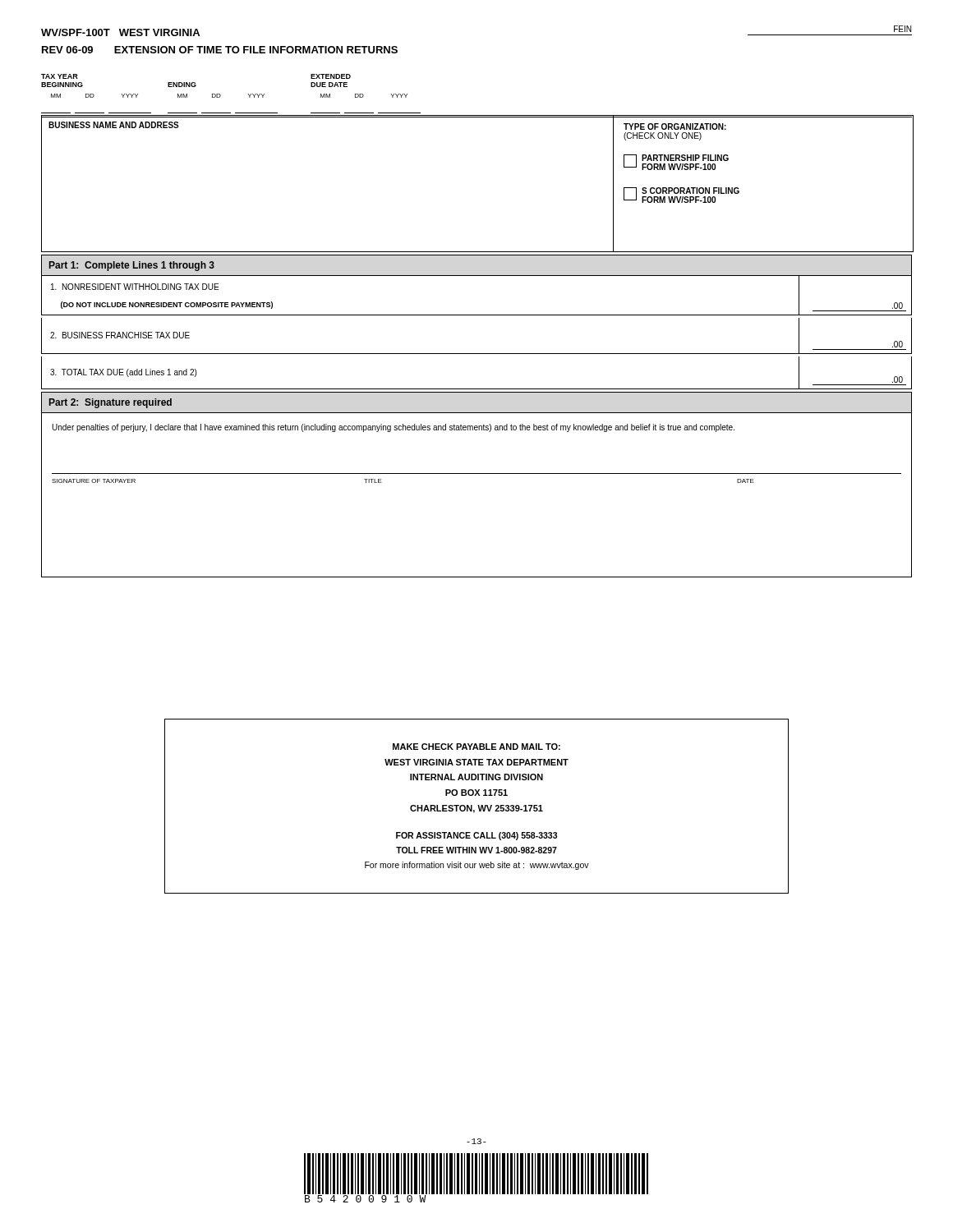
Task: Select the element starting "WV/SPF-100T WEST VIRGINIA REV 06-09"
Action: point(219,42)
